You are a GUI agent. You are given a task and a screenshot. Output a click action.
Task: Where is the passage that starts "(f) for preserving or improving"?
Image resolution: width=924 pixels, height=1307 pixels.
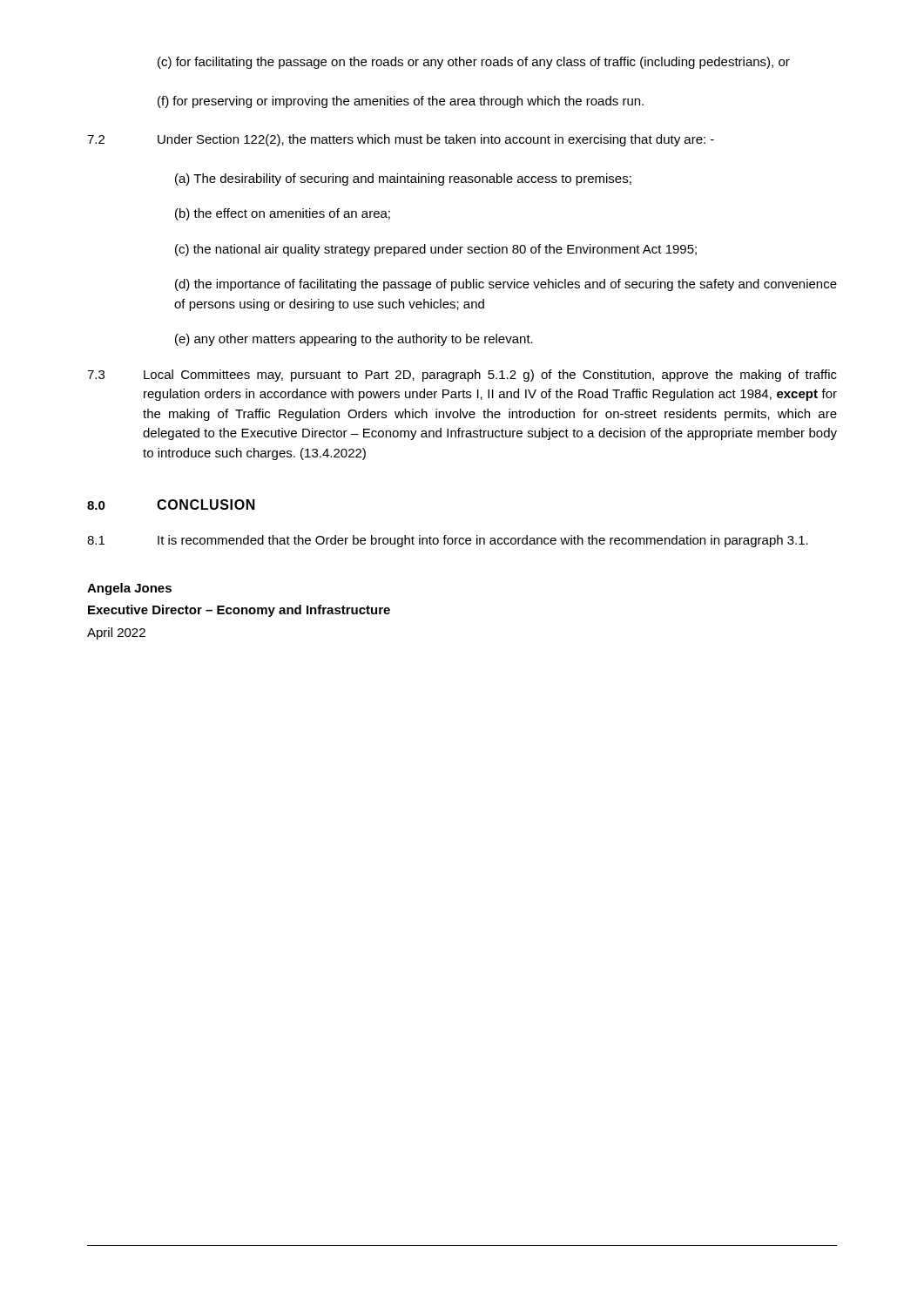[401, 100]
